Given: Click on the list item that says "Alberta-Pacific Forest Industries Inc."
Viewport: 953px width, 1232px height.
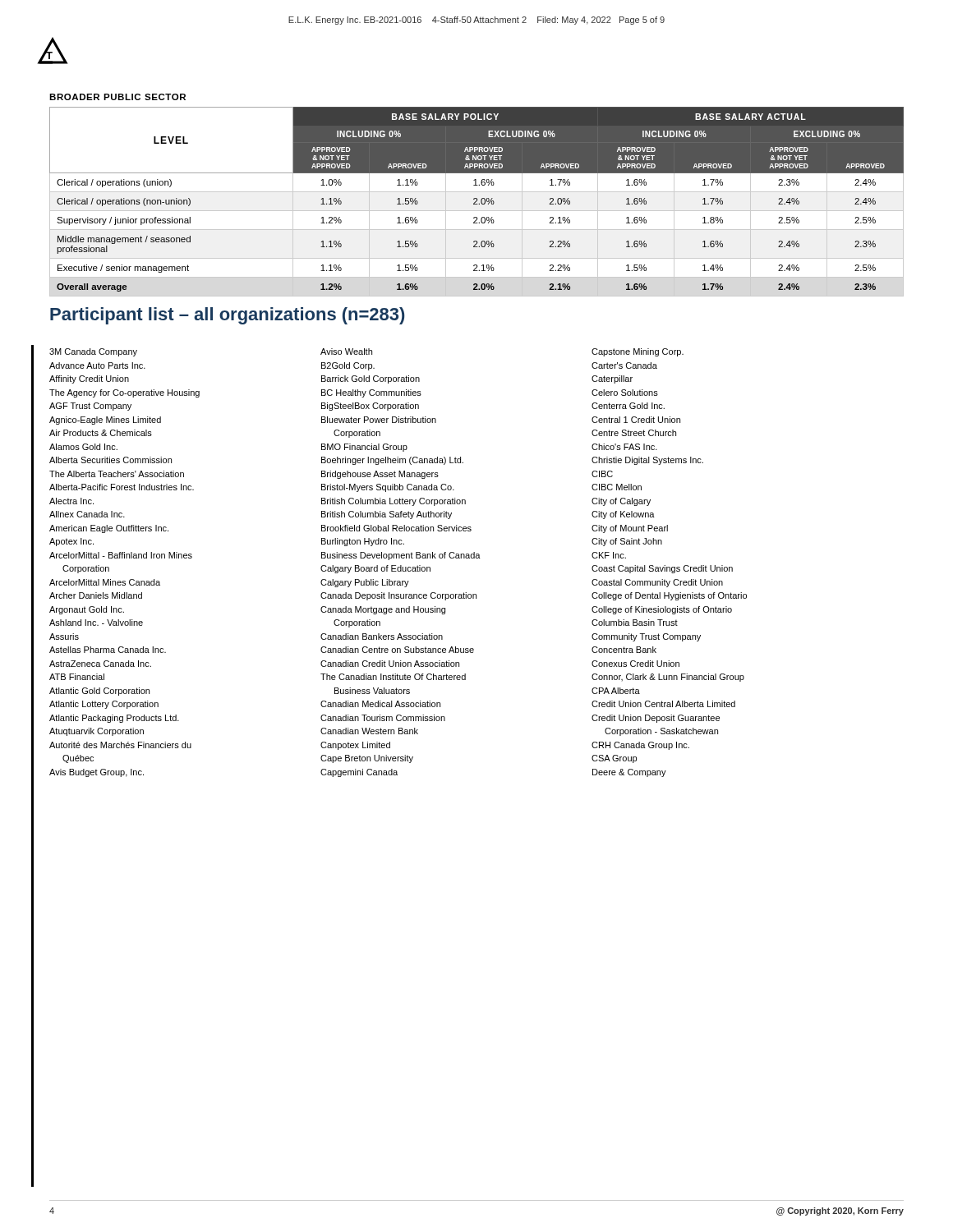Looking at the screenshot, I should point(122,487).
